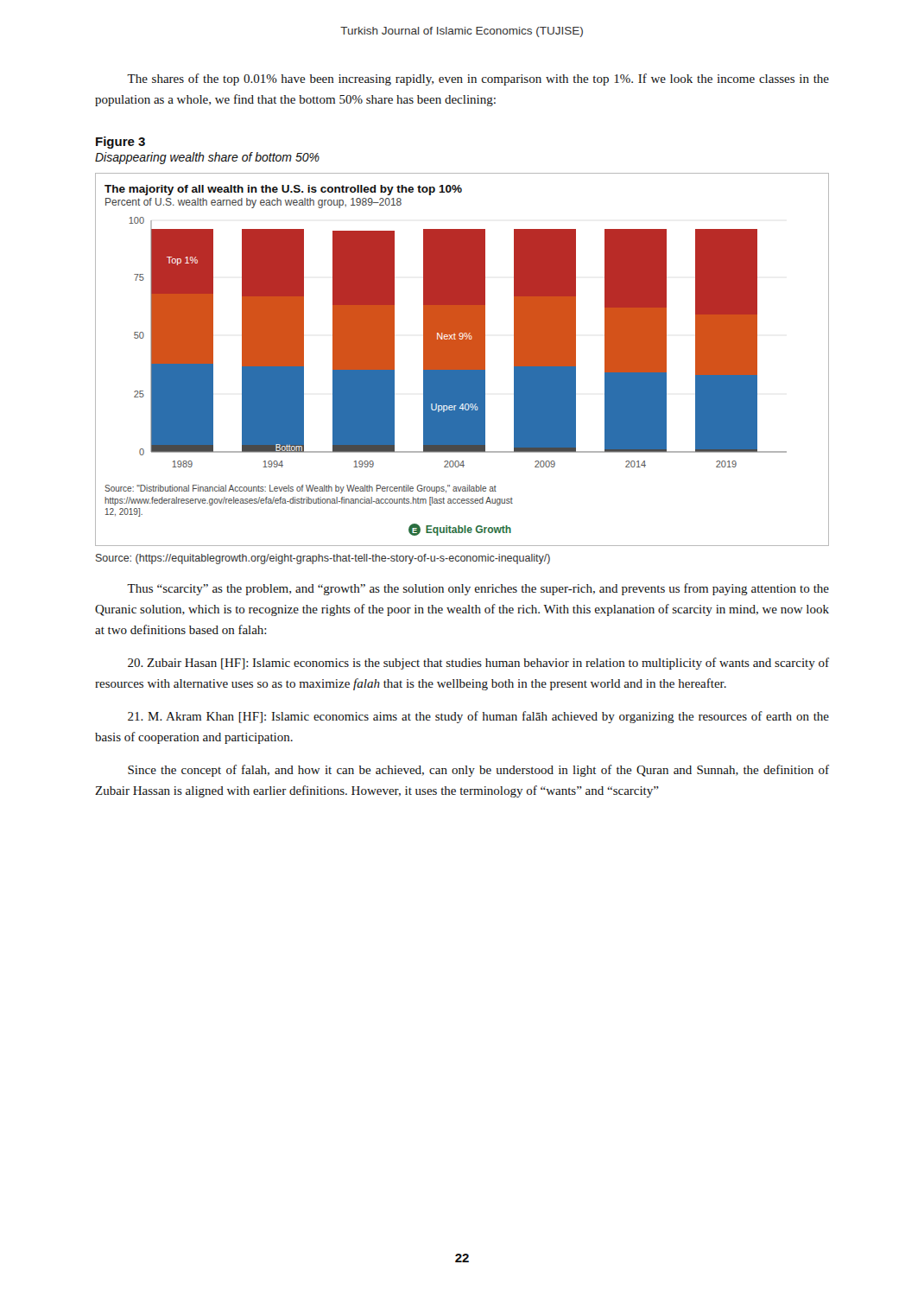Image resolution: width=924 pixels, height=1296 pixels.
Task: Select the text block that says "Thus “scarcity” as the problem, and “growth” as"
Action: pyautogui.click(x=462, y=609)
